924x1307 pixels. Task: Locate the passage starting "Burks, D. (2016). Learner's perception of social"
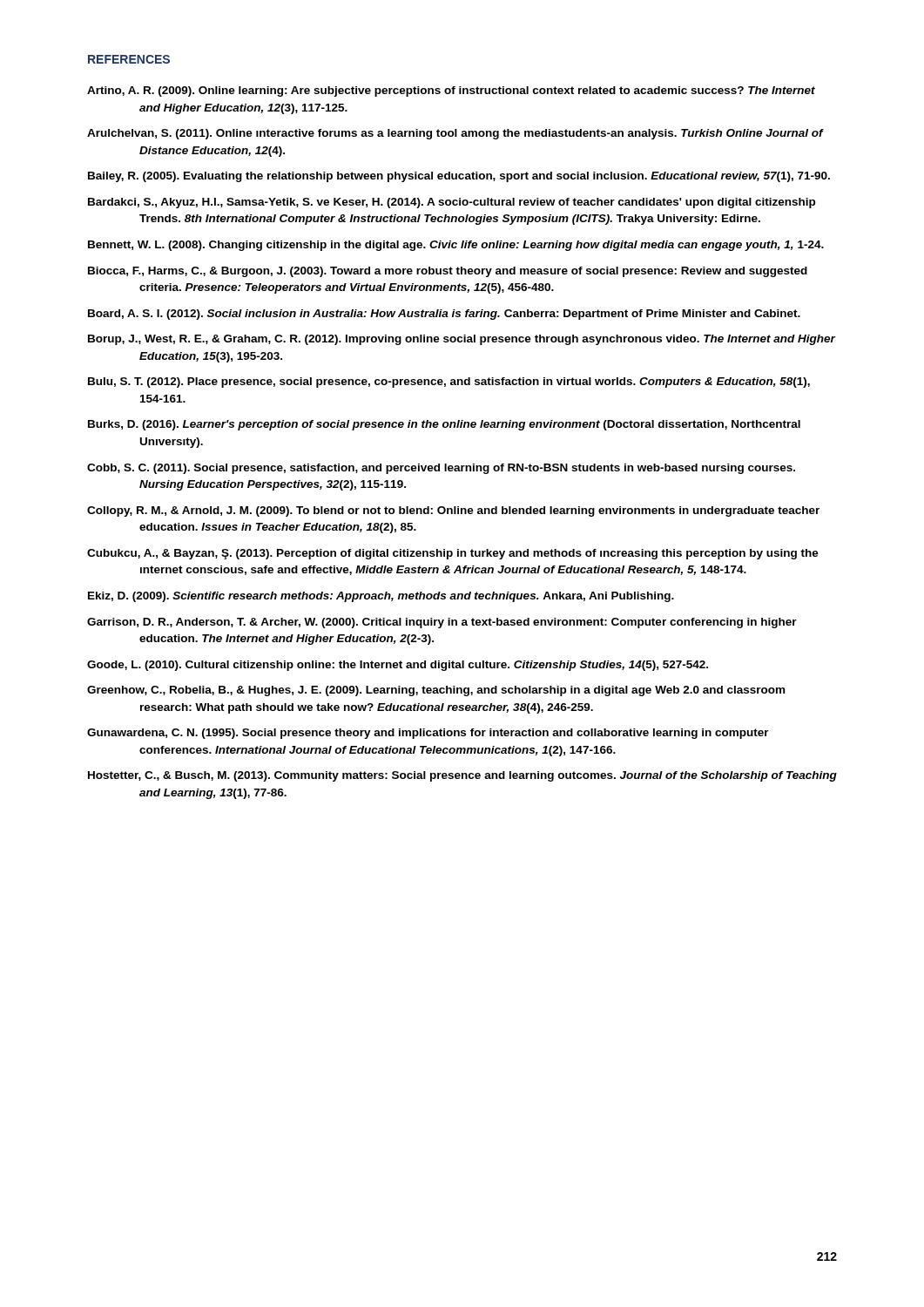(444, 433)
